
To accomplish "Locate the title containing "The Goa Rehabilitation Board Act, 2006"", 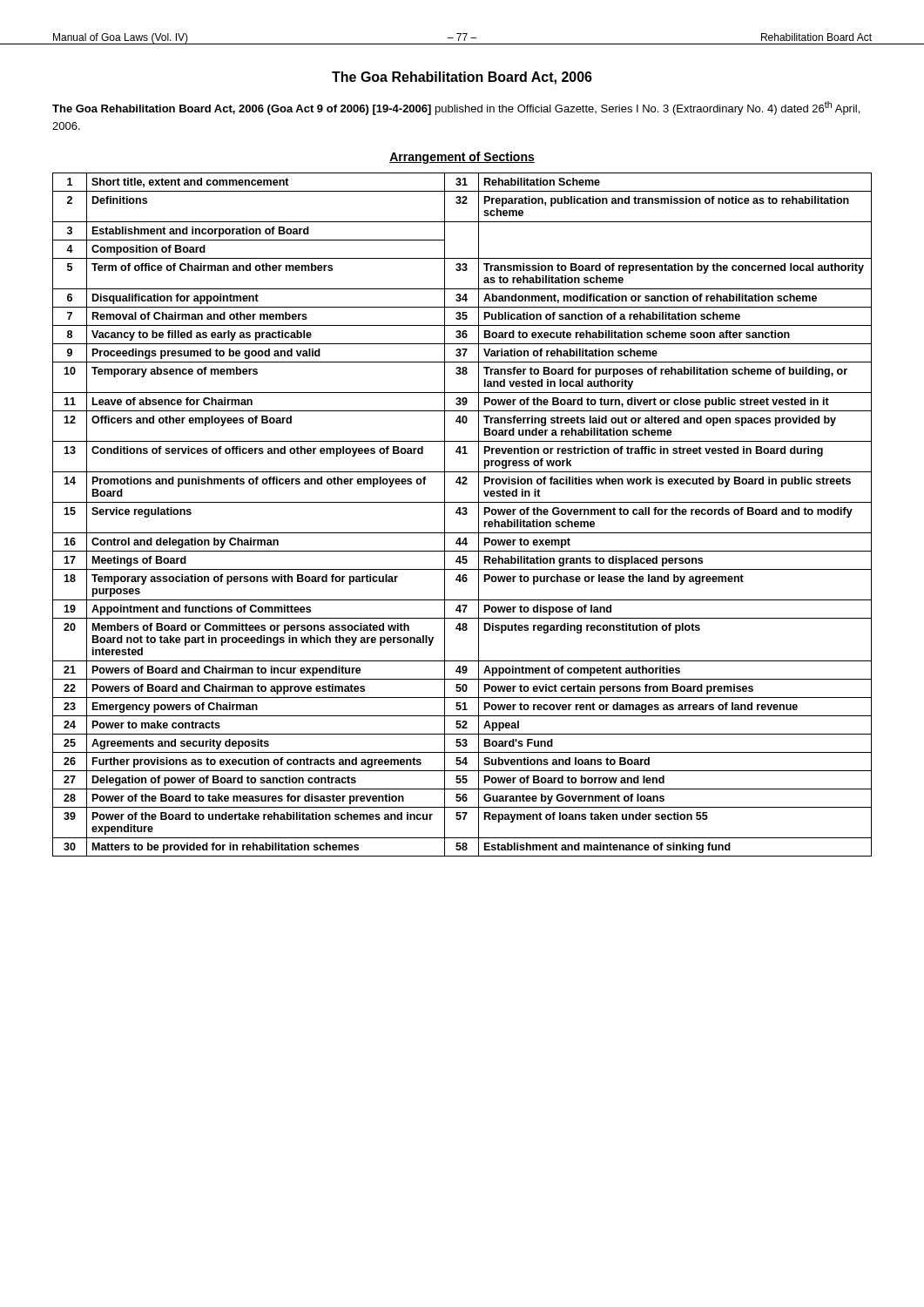I will click(x=462, y=77).
